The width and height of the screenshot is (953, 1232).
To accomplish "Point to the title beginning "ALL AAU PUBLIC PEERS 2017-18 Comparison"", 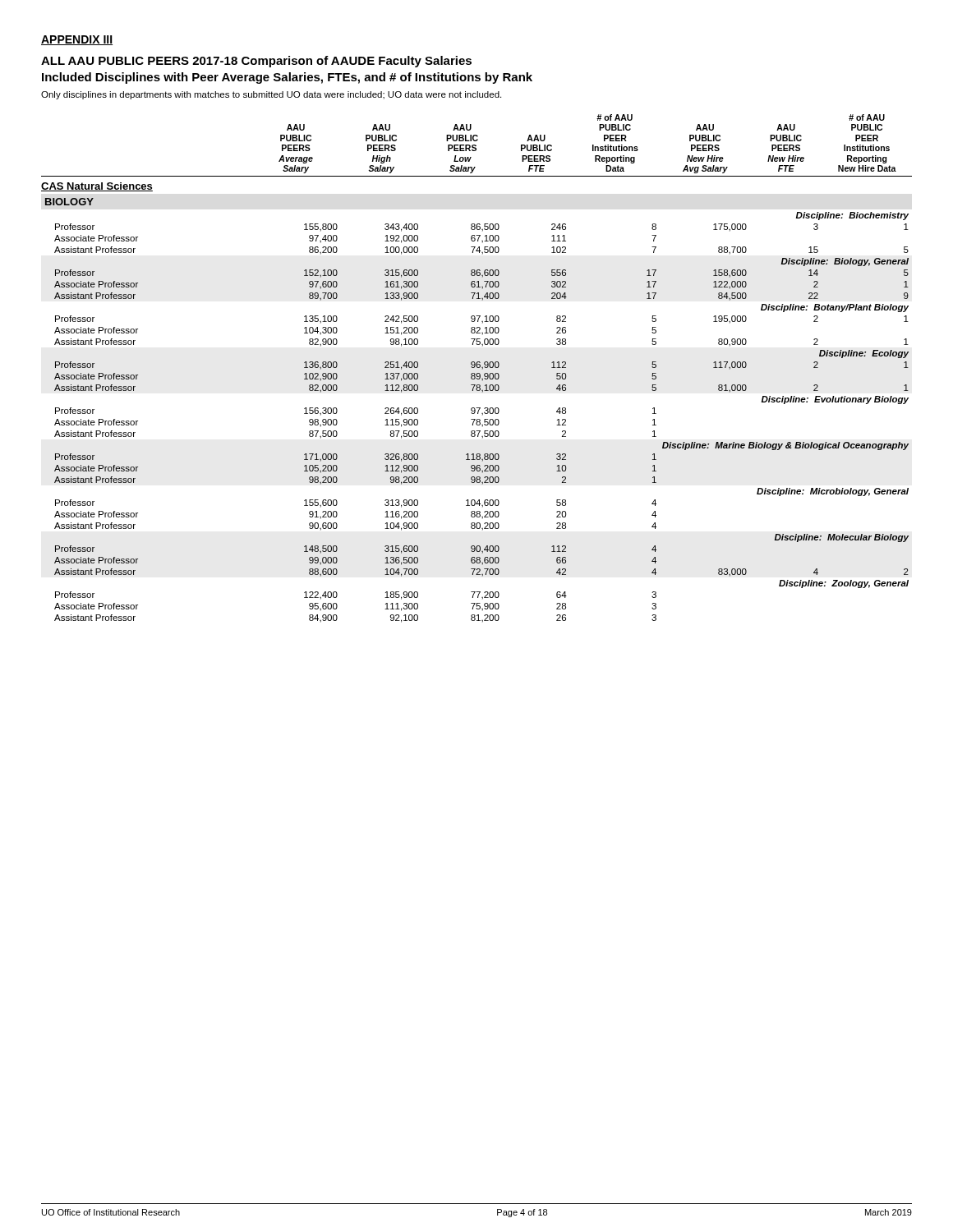I will [287, 69].
